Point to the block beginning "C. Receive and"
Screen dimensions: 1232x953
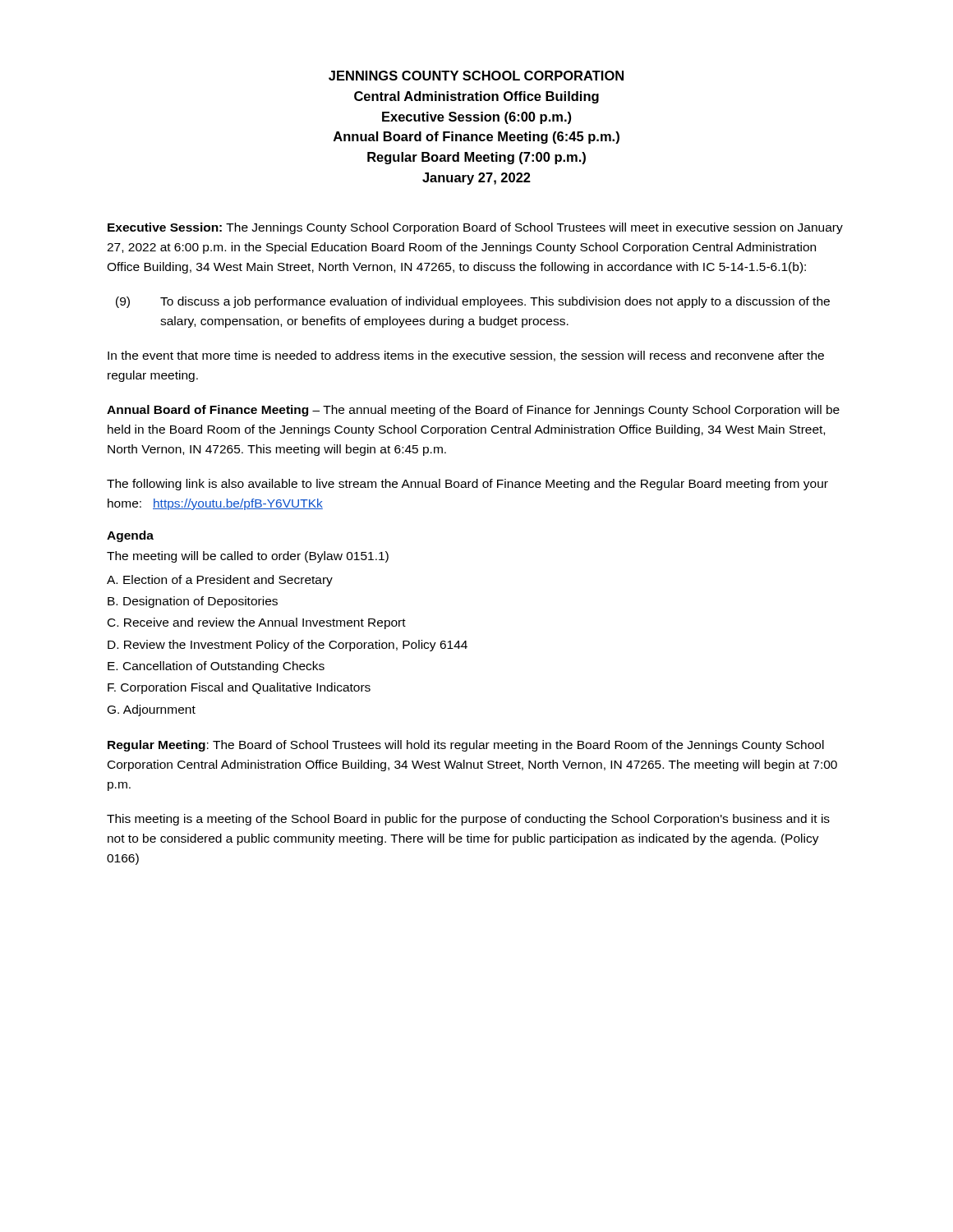[256, 622]
